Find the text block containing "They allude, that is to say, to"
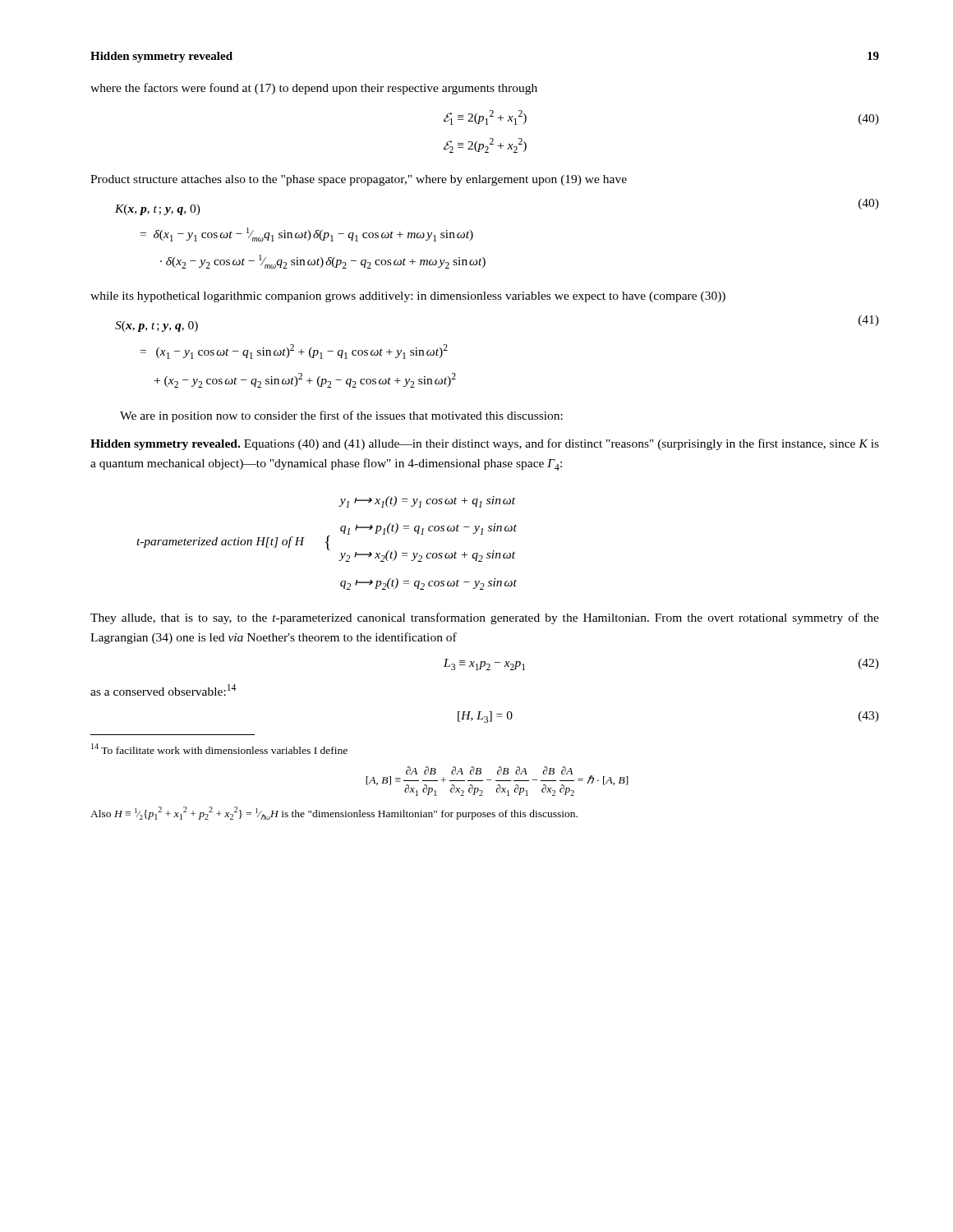The height and width of the screenshot is (1232, 953). click(485, 627)
